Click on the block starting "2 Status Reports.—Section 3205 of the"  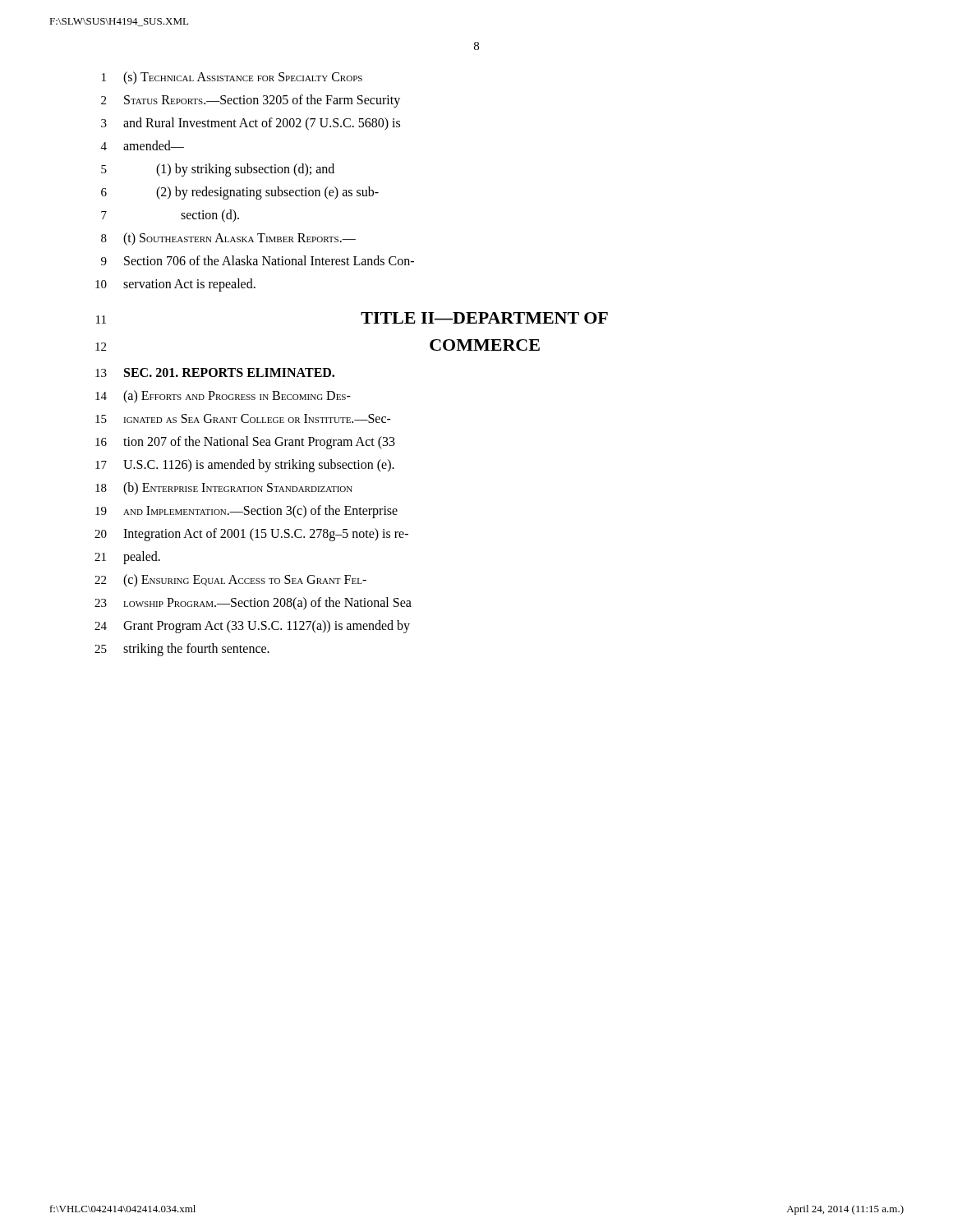point(234,100)
